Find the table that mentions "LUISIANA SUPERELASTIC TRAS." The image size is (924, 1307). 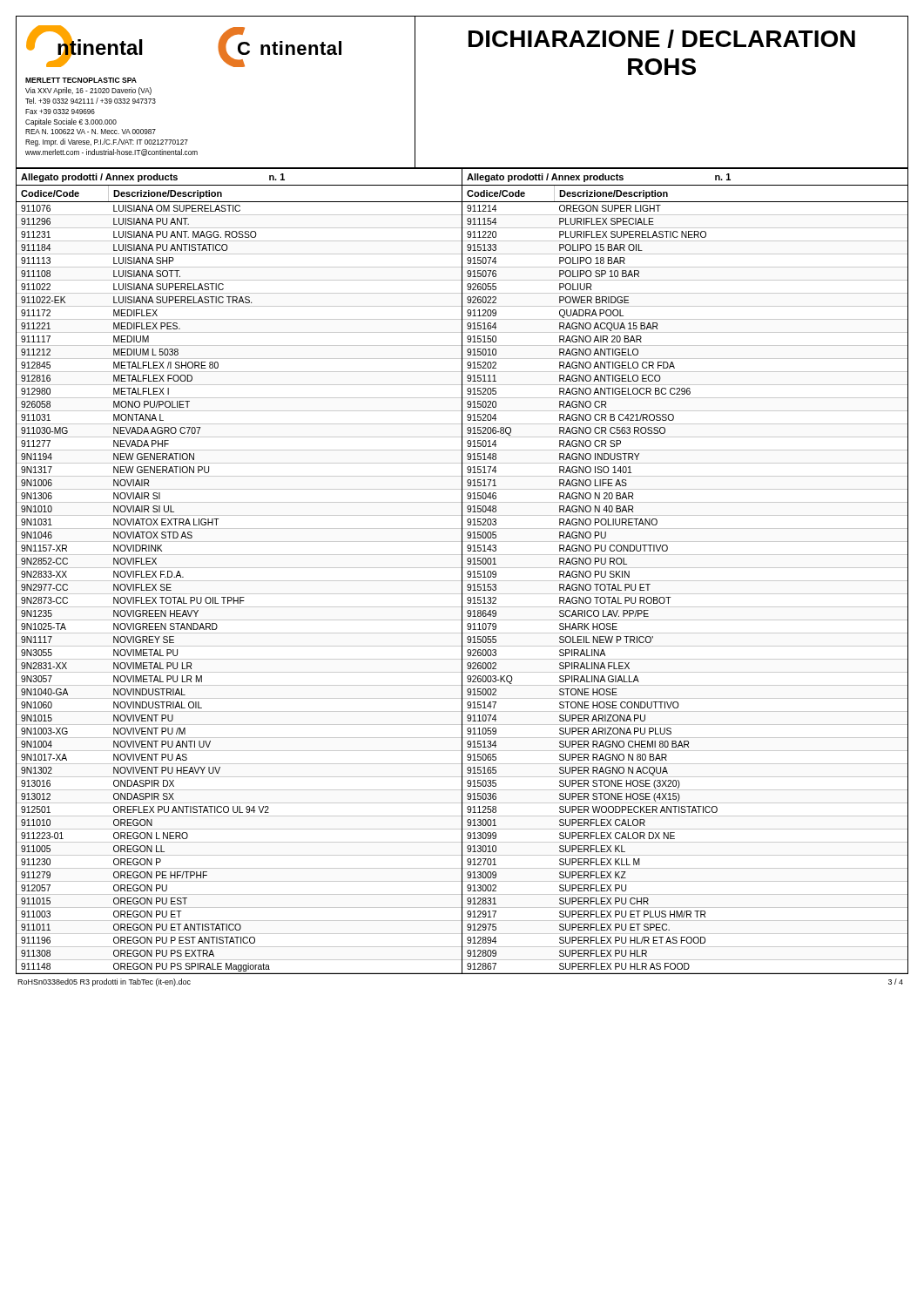tap(239, 571)
